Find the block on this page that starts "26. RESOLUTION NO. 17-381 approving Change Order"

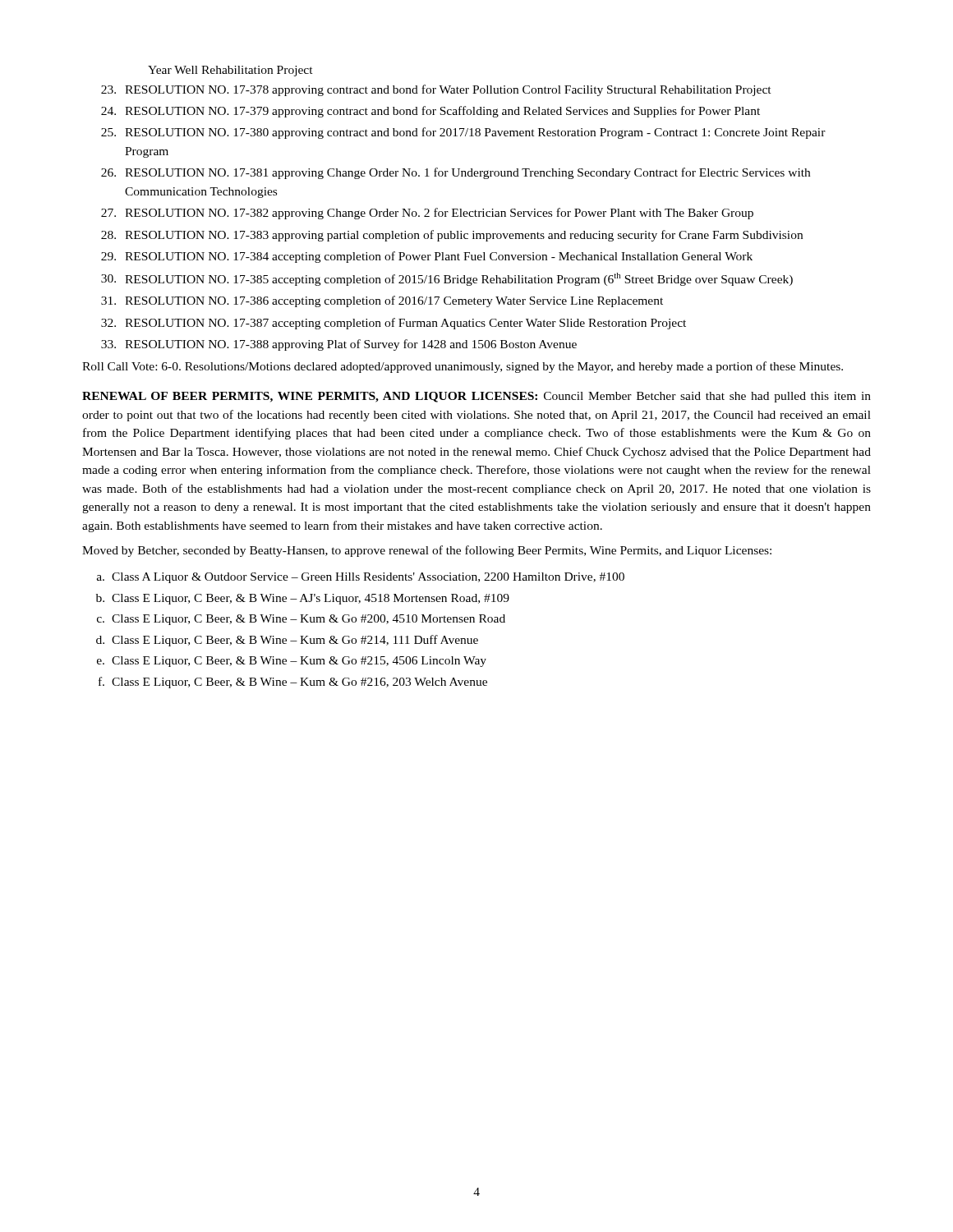[476, 182]
